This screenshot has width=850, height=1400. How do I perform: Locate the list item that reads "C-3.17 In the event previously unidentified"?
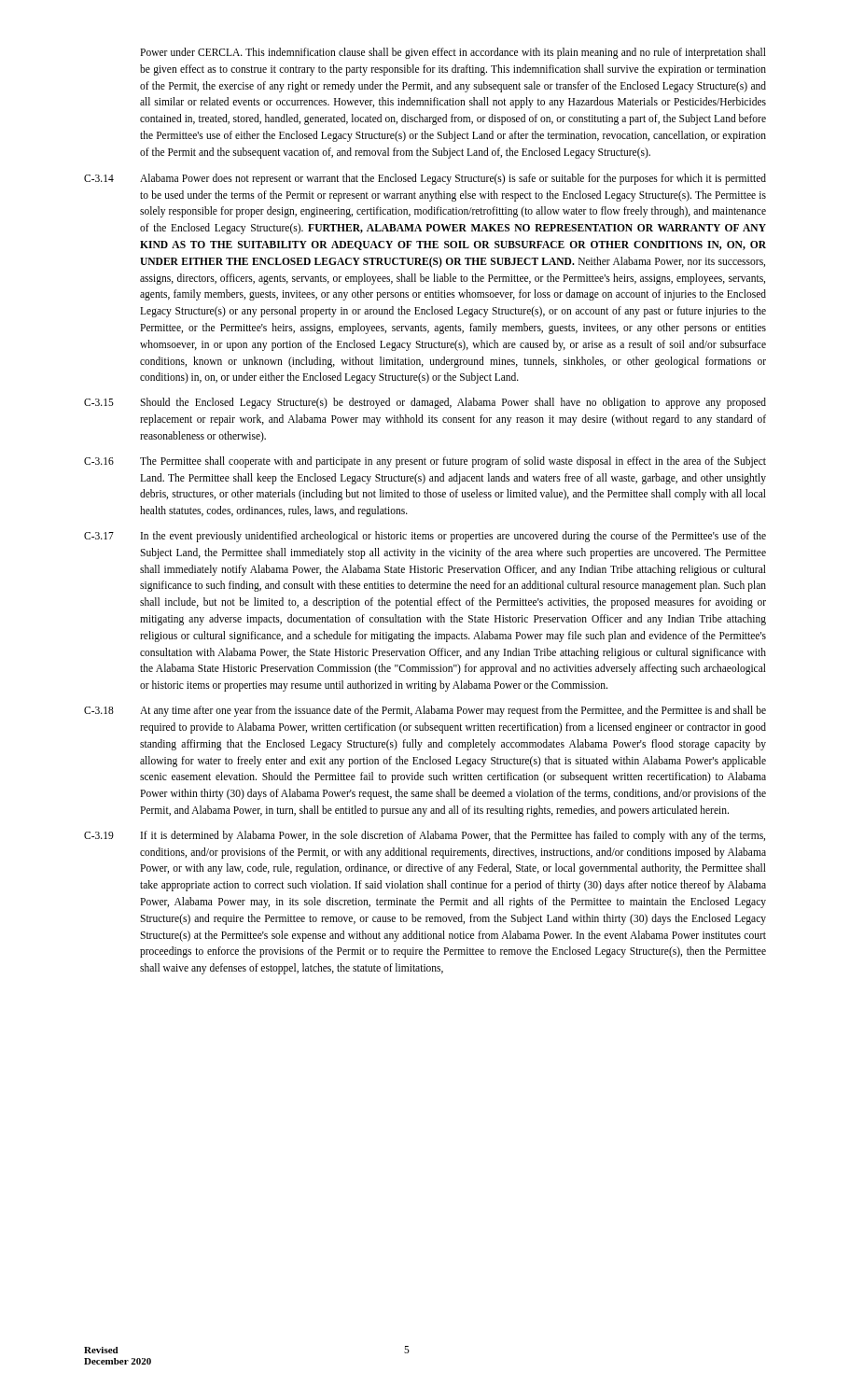(x=425, y=611)
